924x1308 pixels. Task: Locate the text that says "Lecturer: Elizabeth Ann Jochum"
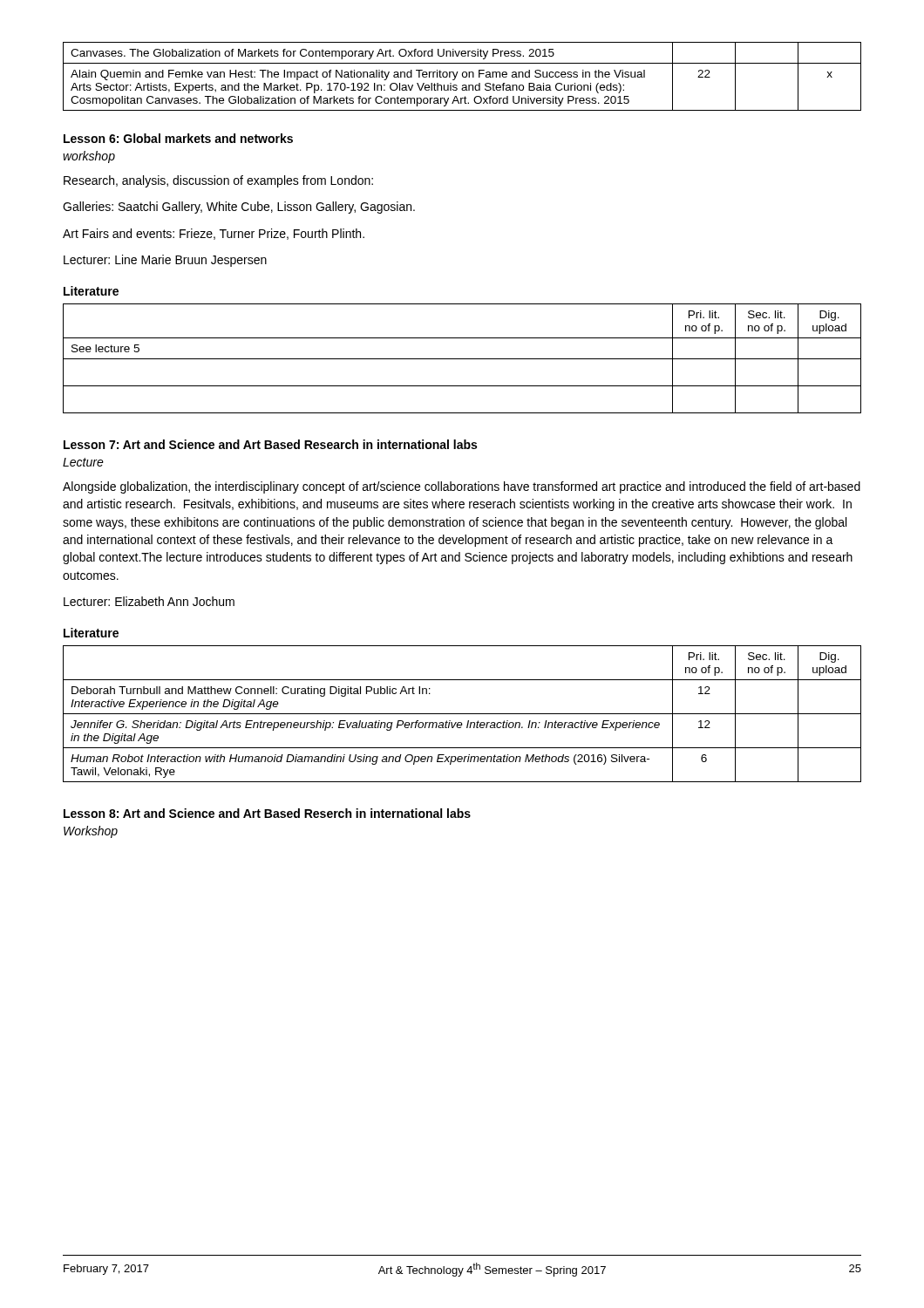point(149,602)
